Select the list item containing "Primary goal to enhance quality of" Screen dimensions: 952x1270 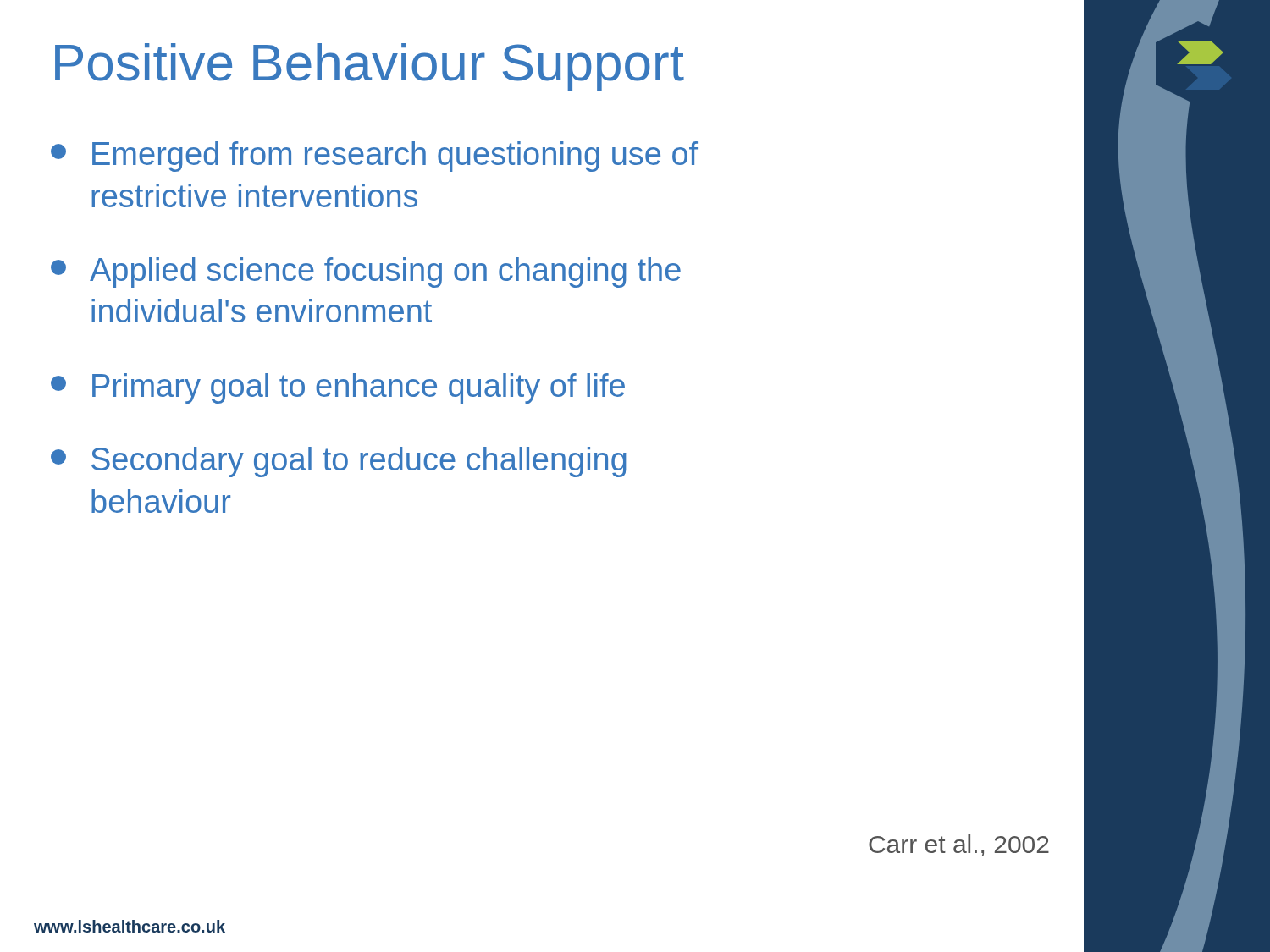339,386
